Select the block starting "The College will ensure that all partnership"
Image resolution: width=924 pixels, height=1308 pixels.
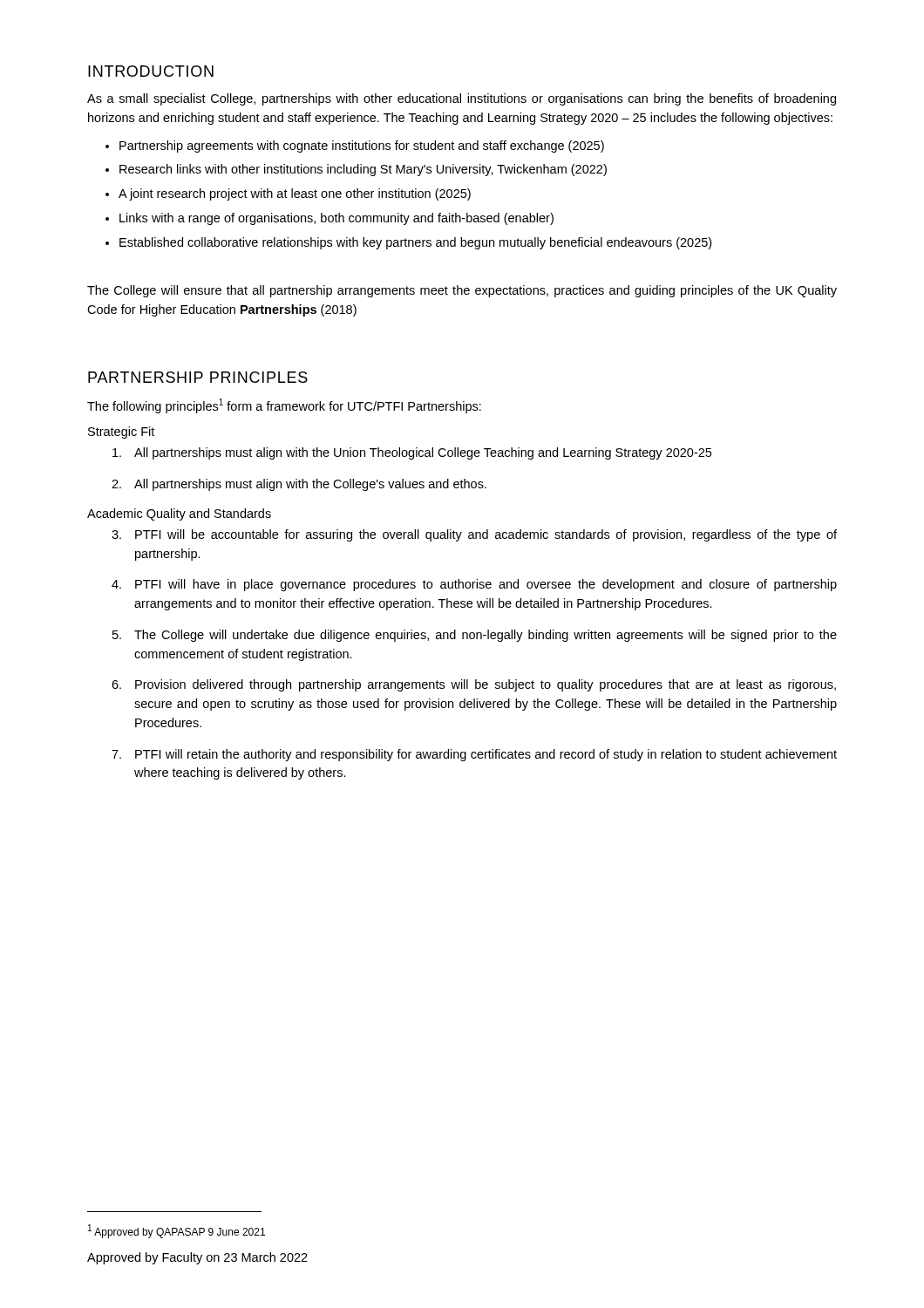[462, 300]
